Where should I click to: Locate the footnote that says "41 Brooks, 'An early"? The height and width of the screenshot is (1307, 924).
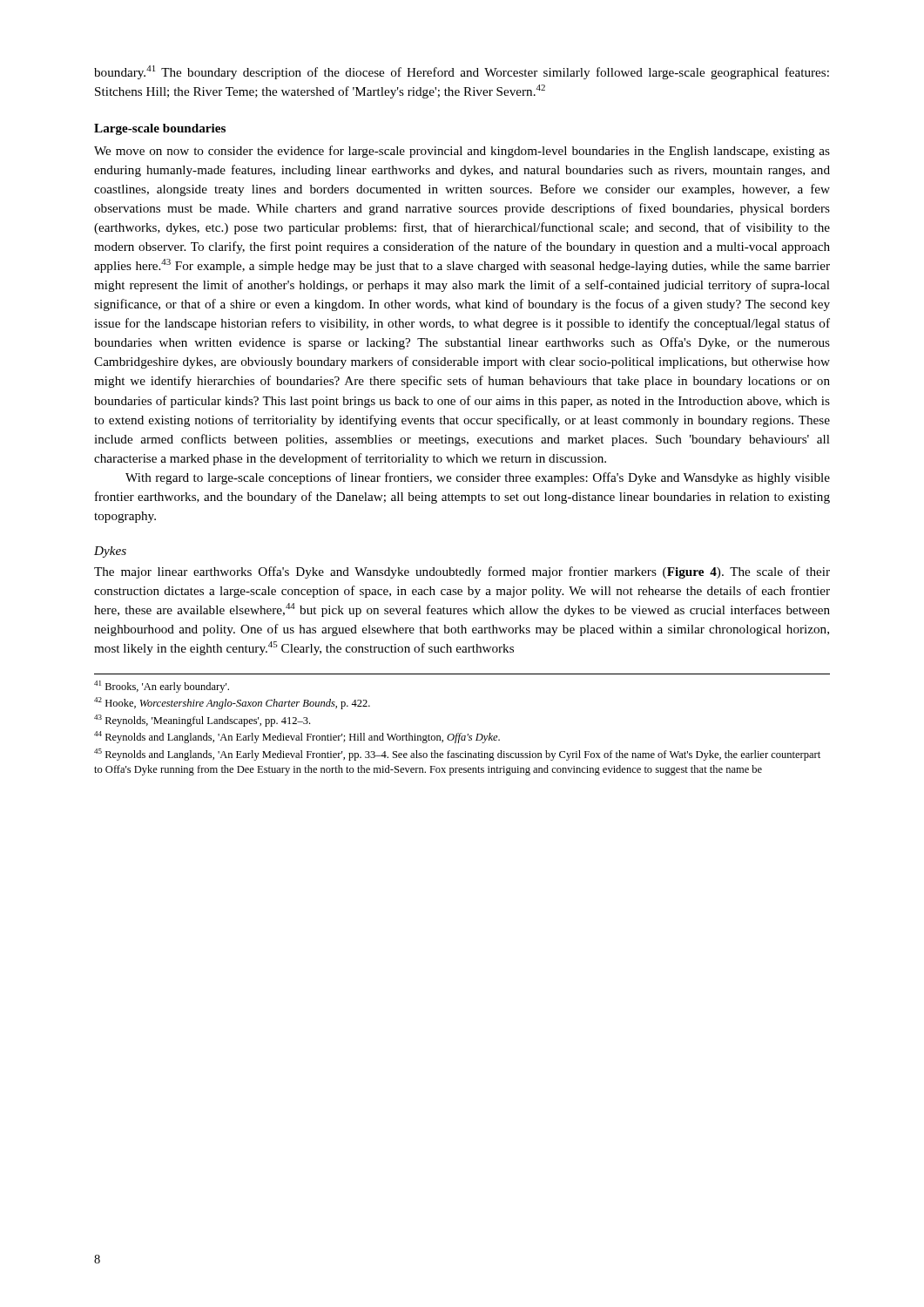coord(462,728)
